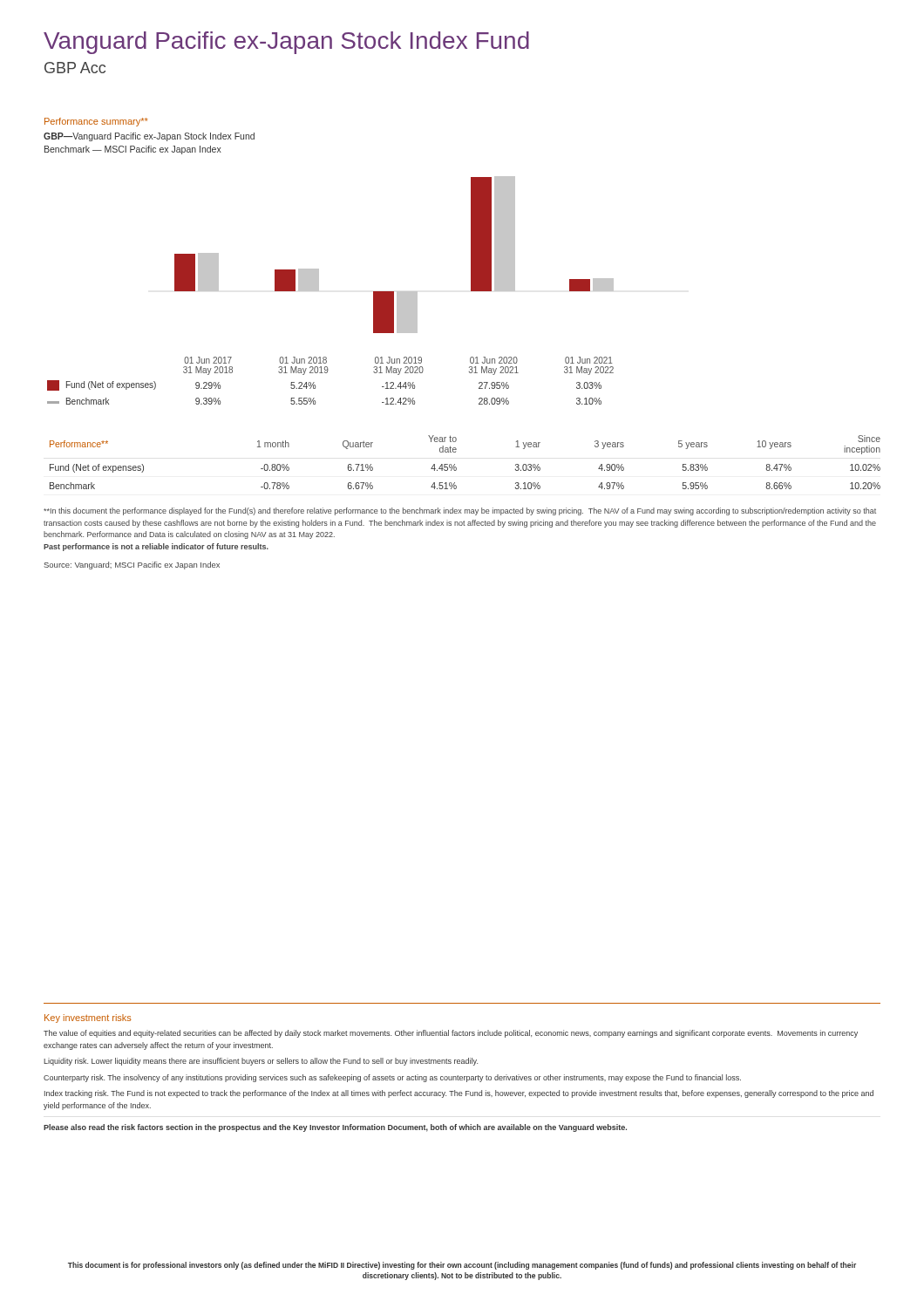Point to the passage starting "Index tracking risk."
The image size is (924, 1308).
pos(462,1100)
